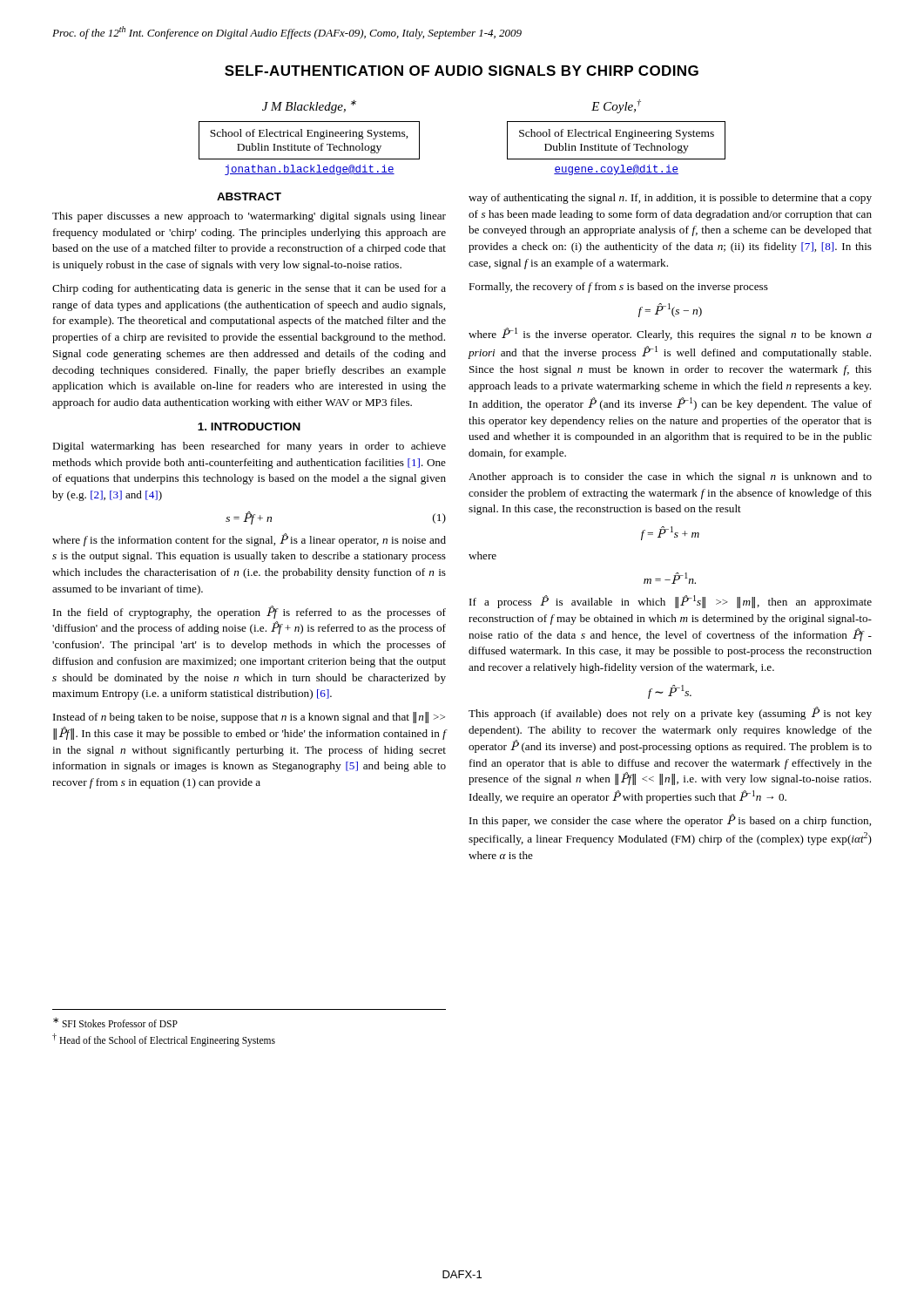The image size is (924, 1307).
Task: Find the text block starting "E Coyle,† School of Electrical"
Action: click(616, 137)
